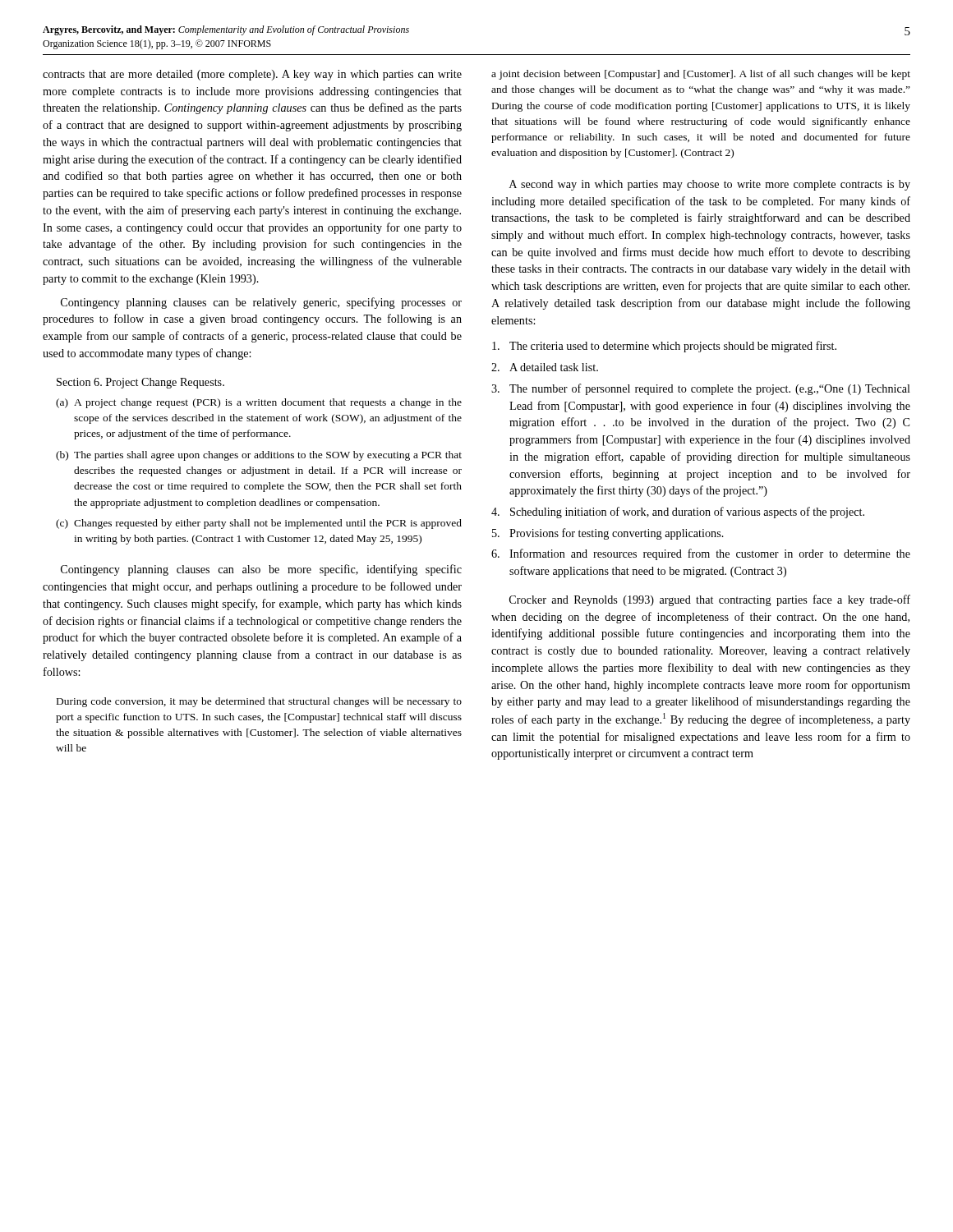The height and width of the screenshot is (1232, 953).
Task: Find the text block with the text "a joint decision between [Compustar] and"
Action: (x=701, y=113)
